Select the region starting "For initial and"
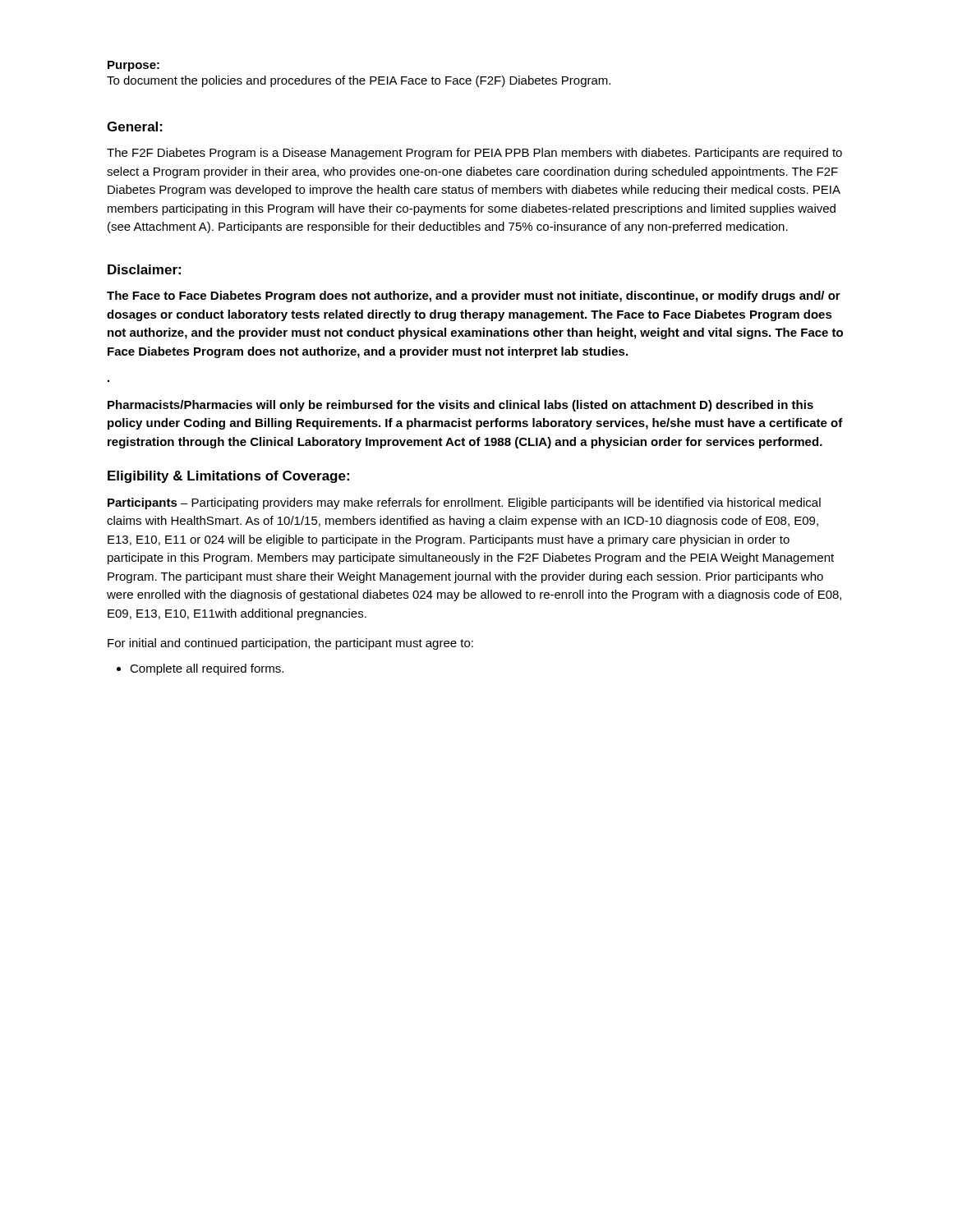 (x=476, y=643)
